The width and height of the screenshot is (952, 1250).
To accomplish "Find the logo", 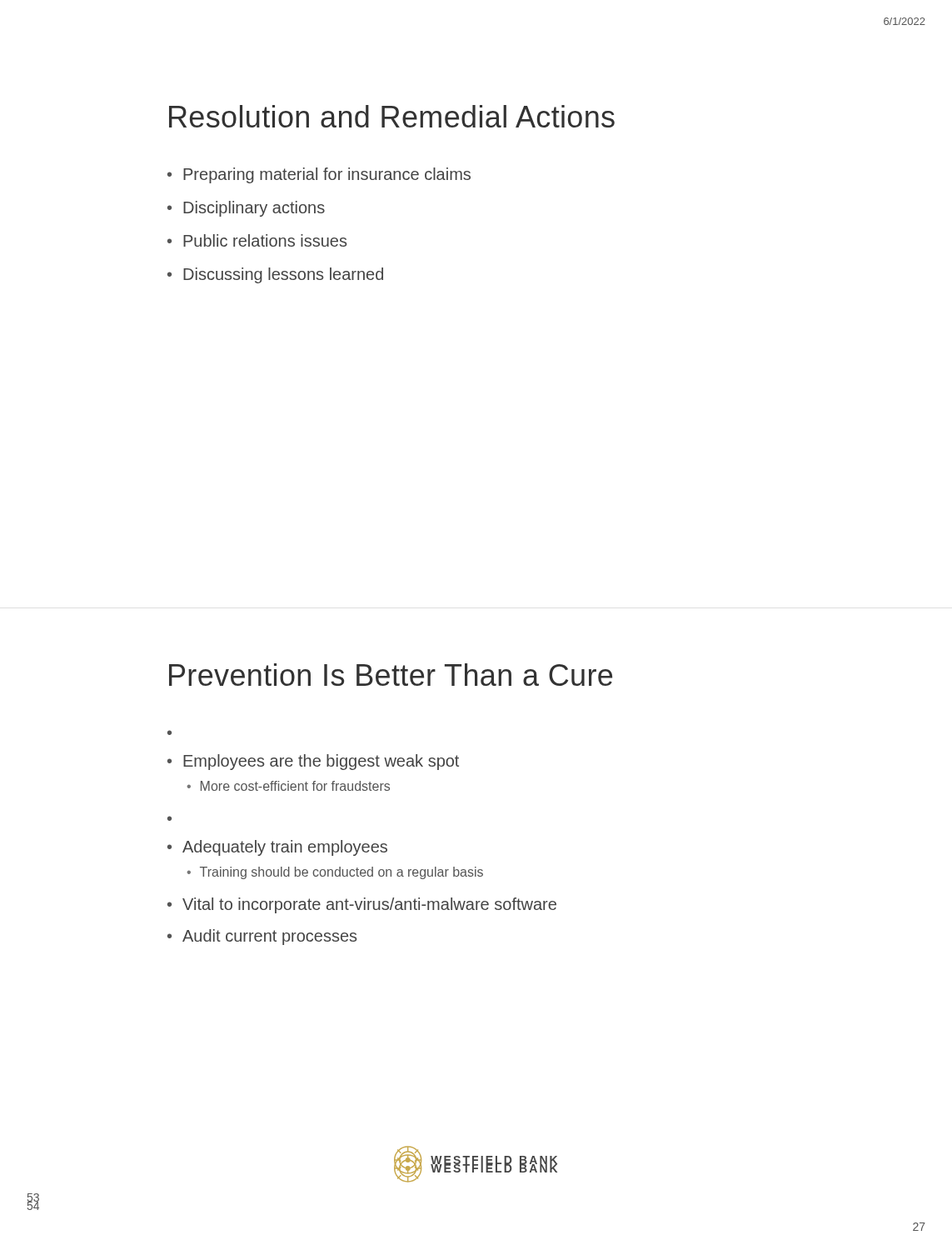I will [x=476, y=1168].
